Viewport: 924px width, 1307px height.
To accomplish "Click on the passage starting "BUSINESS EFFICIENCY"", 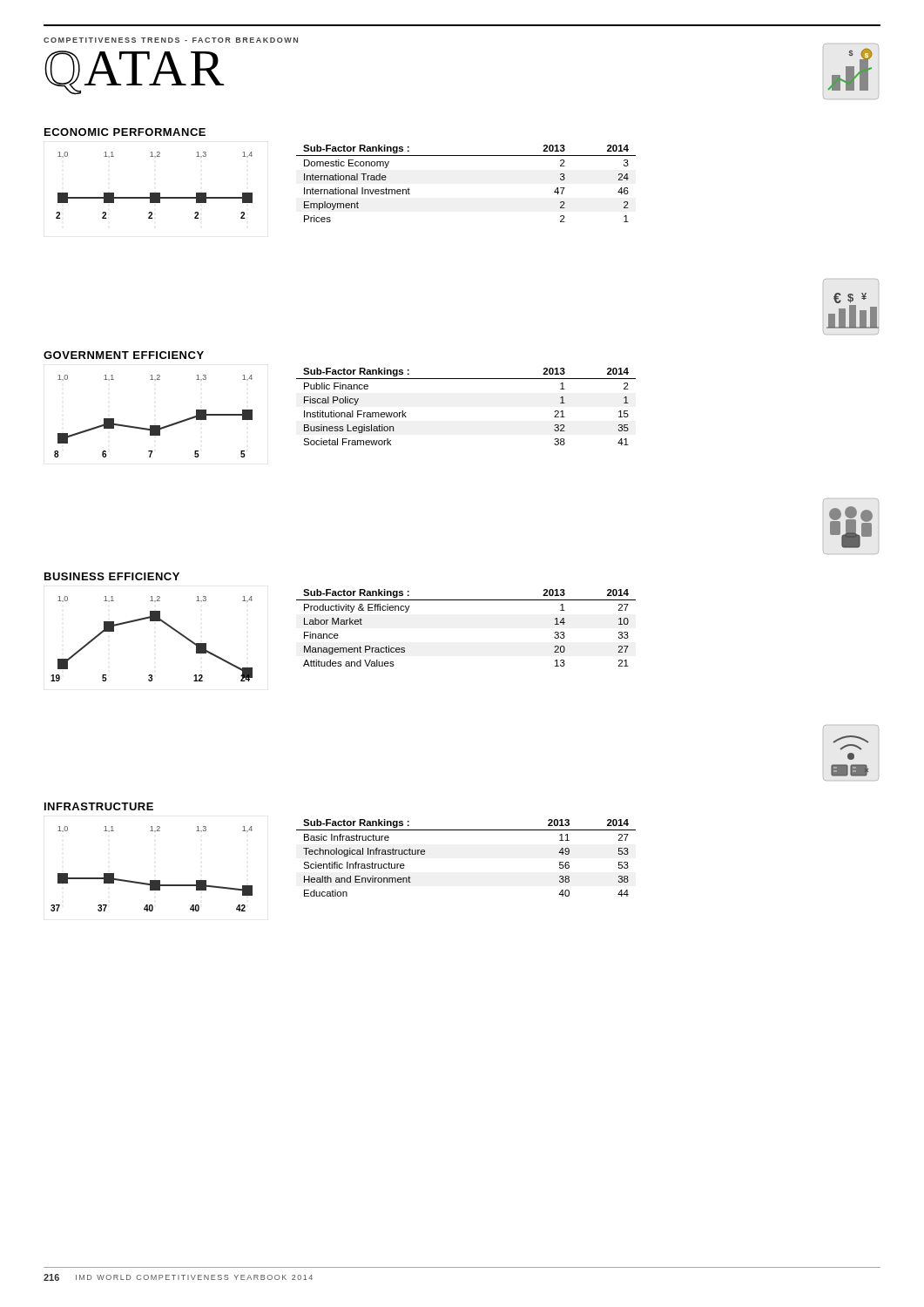I will click(x=112, y=576).
